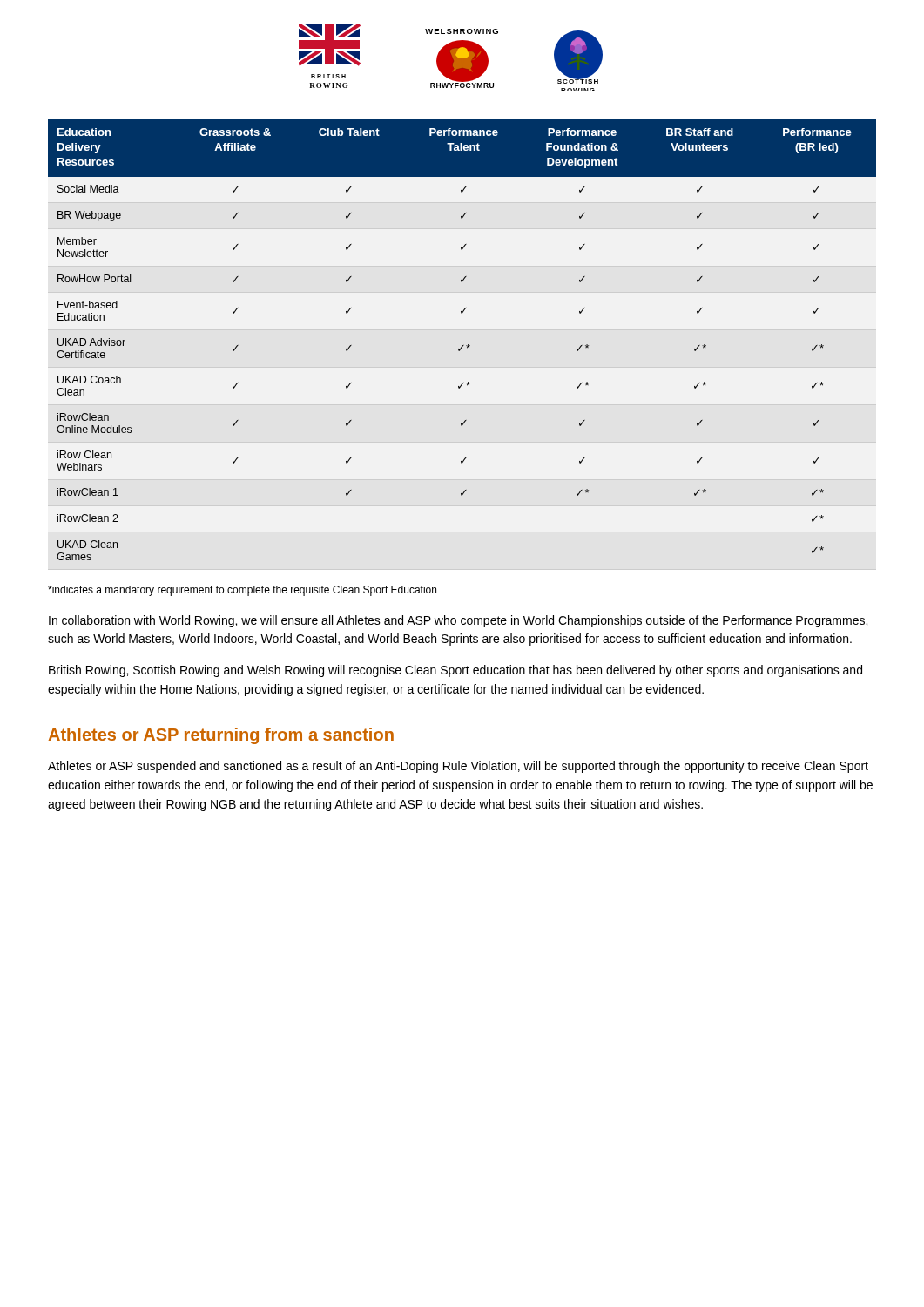Click the passage that begins "indicates a mandatory"
This screenshot has height=1307, width=924.
pos(242,591)
